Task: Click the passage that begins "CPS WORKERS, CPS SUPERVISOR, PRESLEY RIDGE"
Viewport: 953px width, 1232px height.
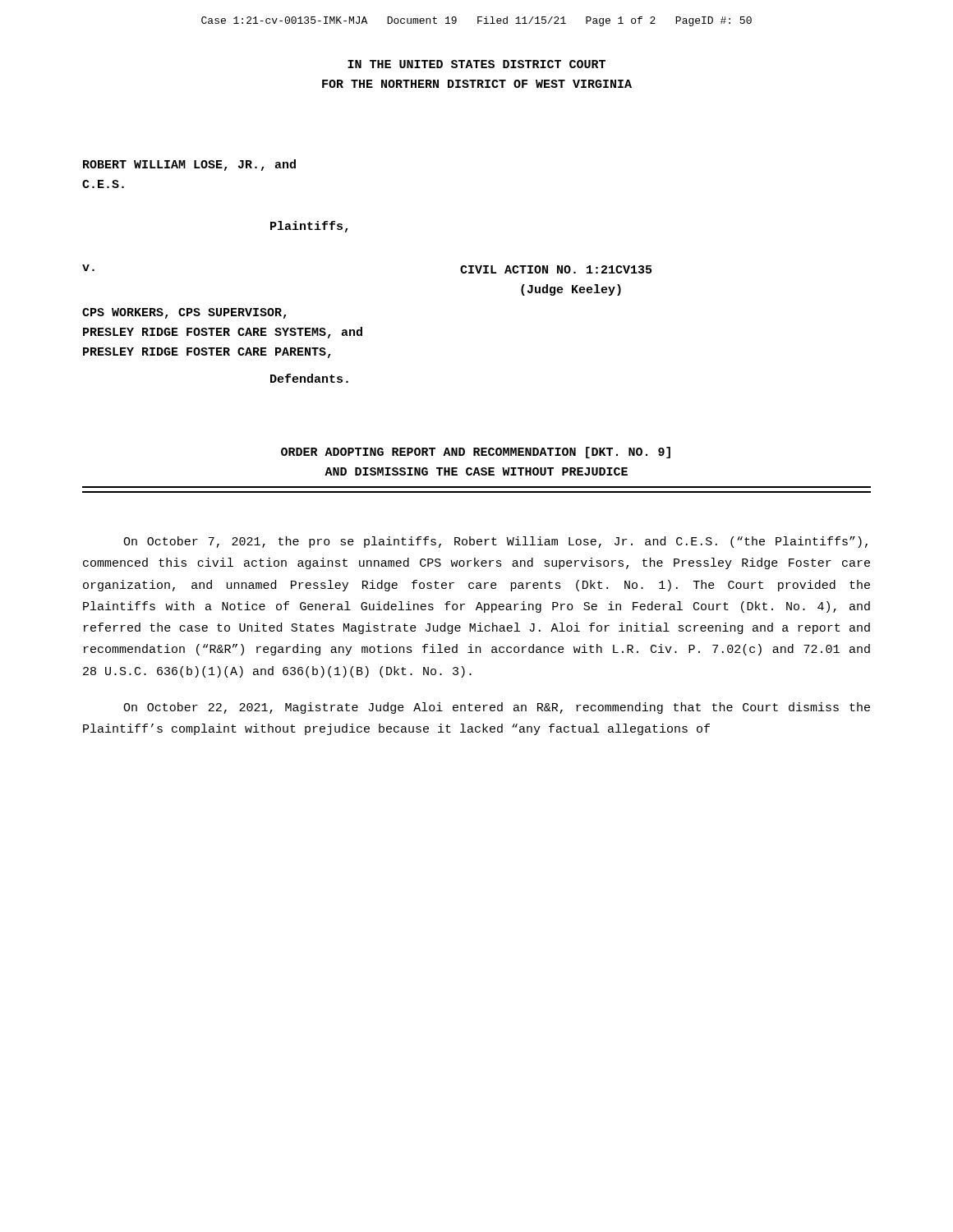Action: tap(223, 333)
